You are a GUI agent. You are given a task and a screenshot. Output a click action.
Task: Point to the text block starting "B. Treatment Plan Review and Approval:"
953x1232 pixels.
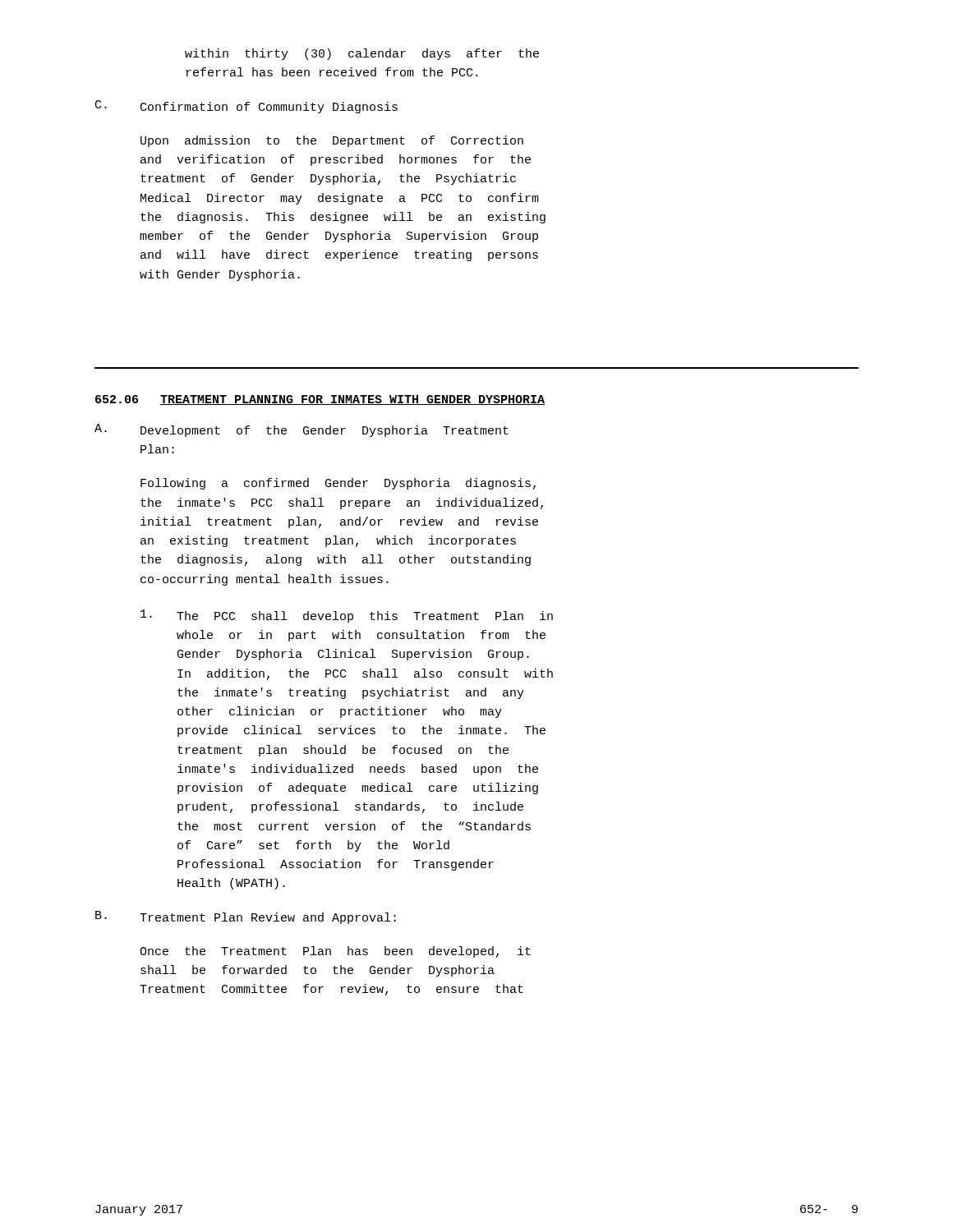pyautogui.click(x=268, y=918)
